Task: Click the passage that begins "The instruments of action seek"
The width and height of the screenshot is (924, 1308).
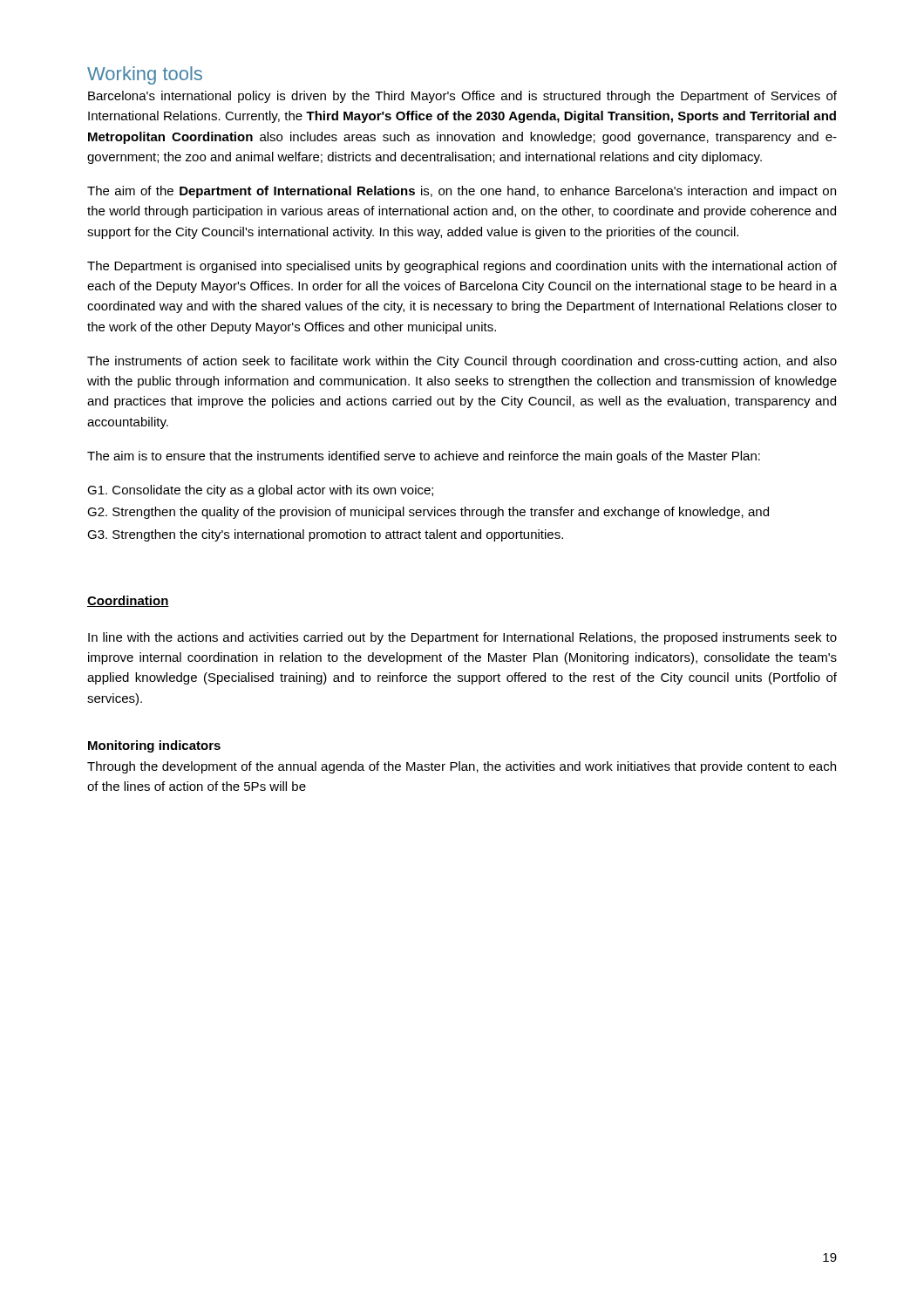Action: pyautogui.click(x=462, y=391)
